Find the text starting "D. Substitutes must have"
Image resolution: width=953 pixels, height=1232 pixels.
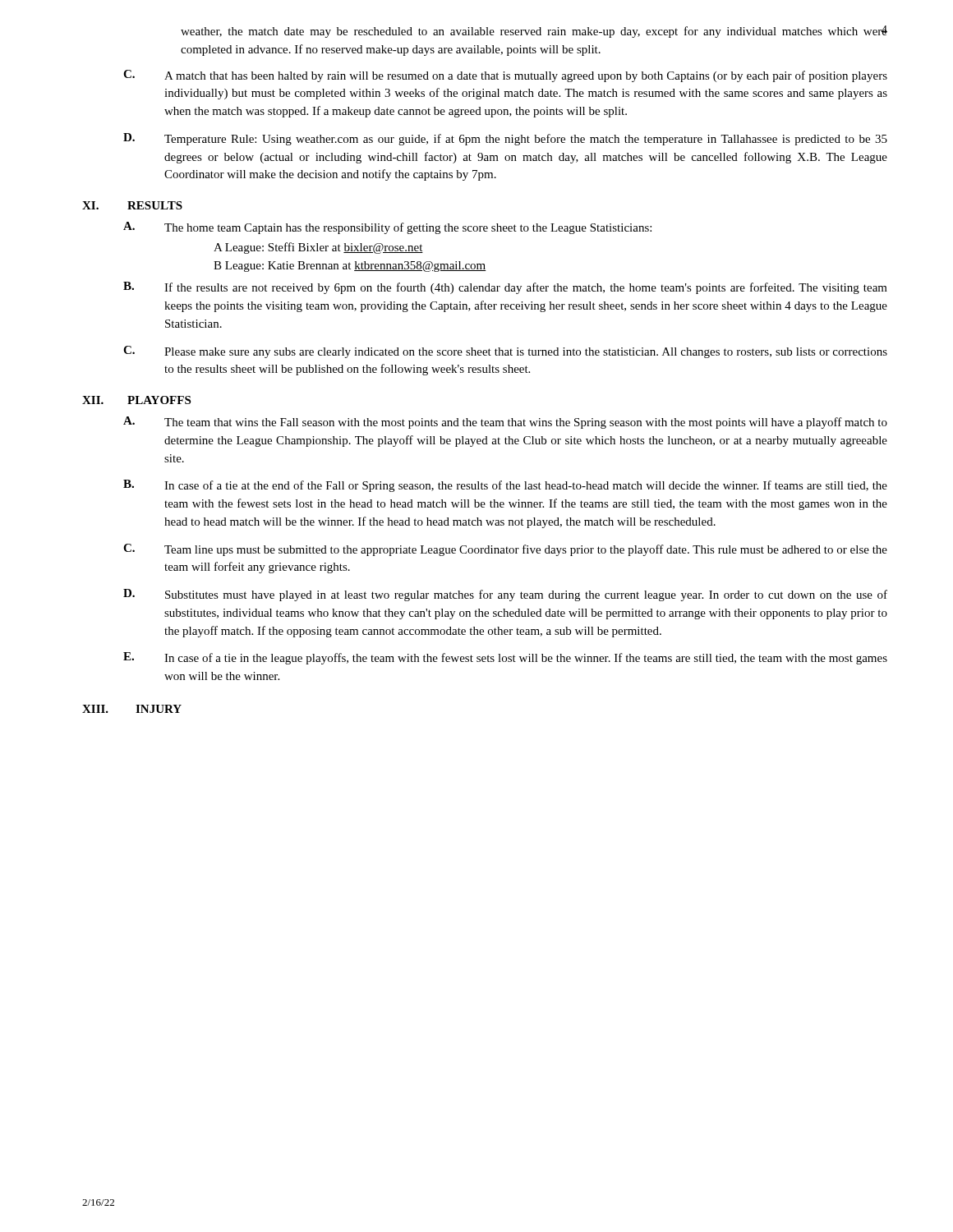click(505, 613)
